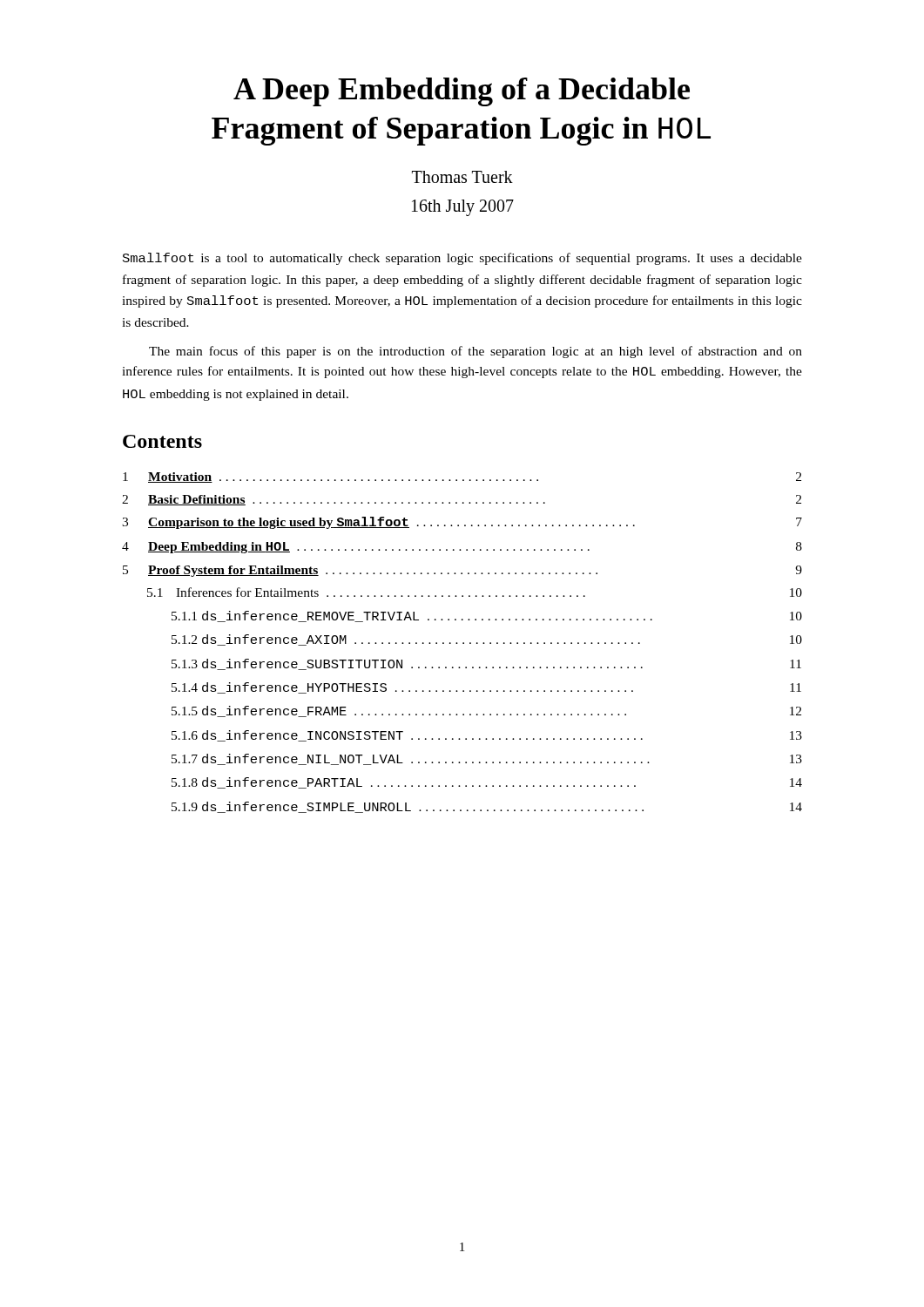Click the passage that begins "3 Comparison to the logic used by"

(x=462, y=523)
